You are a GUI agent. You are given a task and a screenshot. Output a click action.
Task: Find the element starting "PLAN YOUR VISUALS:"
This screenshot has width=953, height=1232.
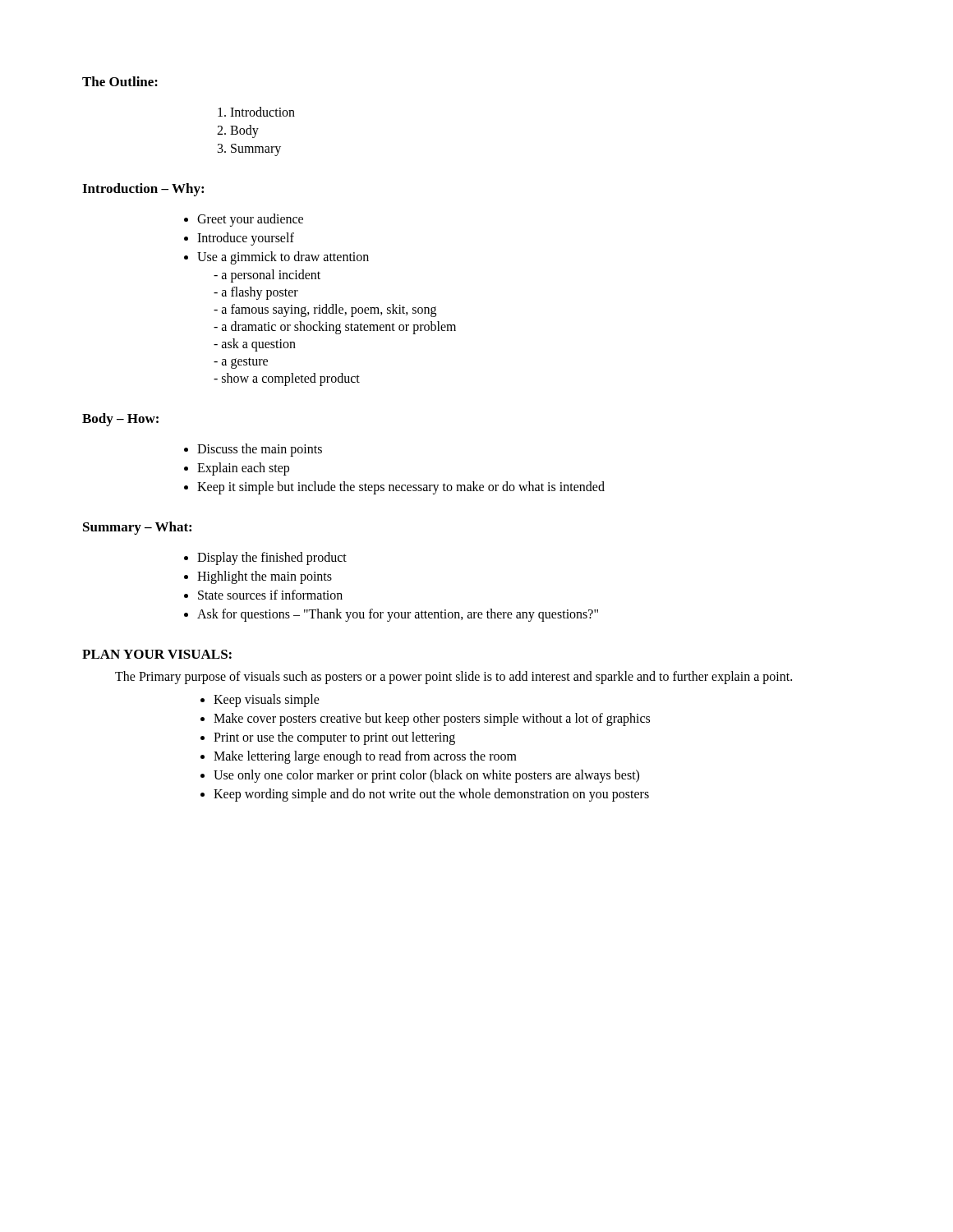click(157, 654)
